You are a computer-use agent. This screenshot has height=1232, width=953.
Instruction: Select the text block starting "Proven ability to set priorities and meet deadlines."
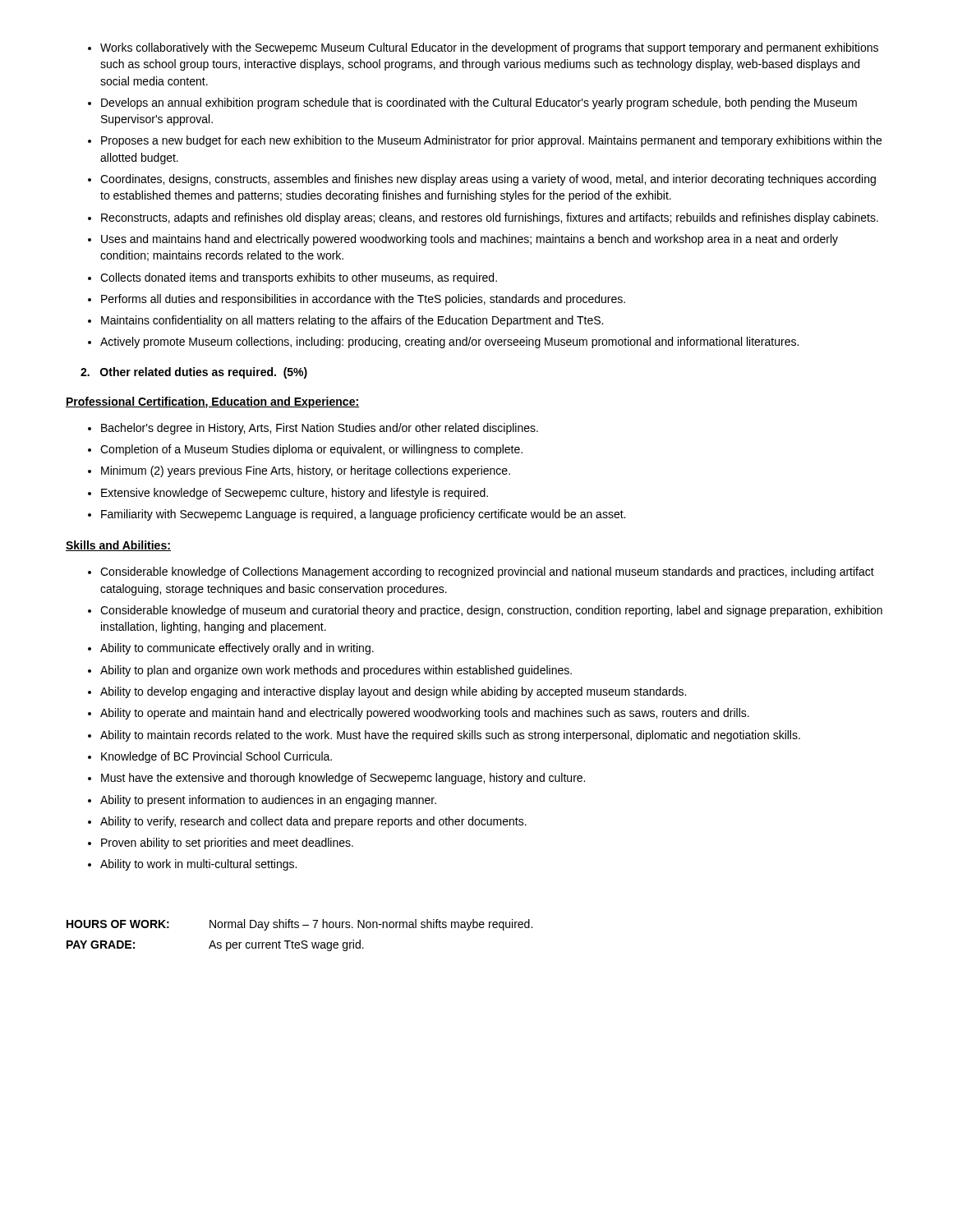tap(227, 843)
